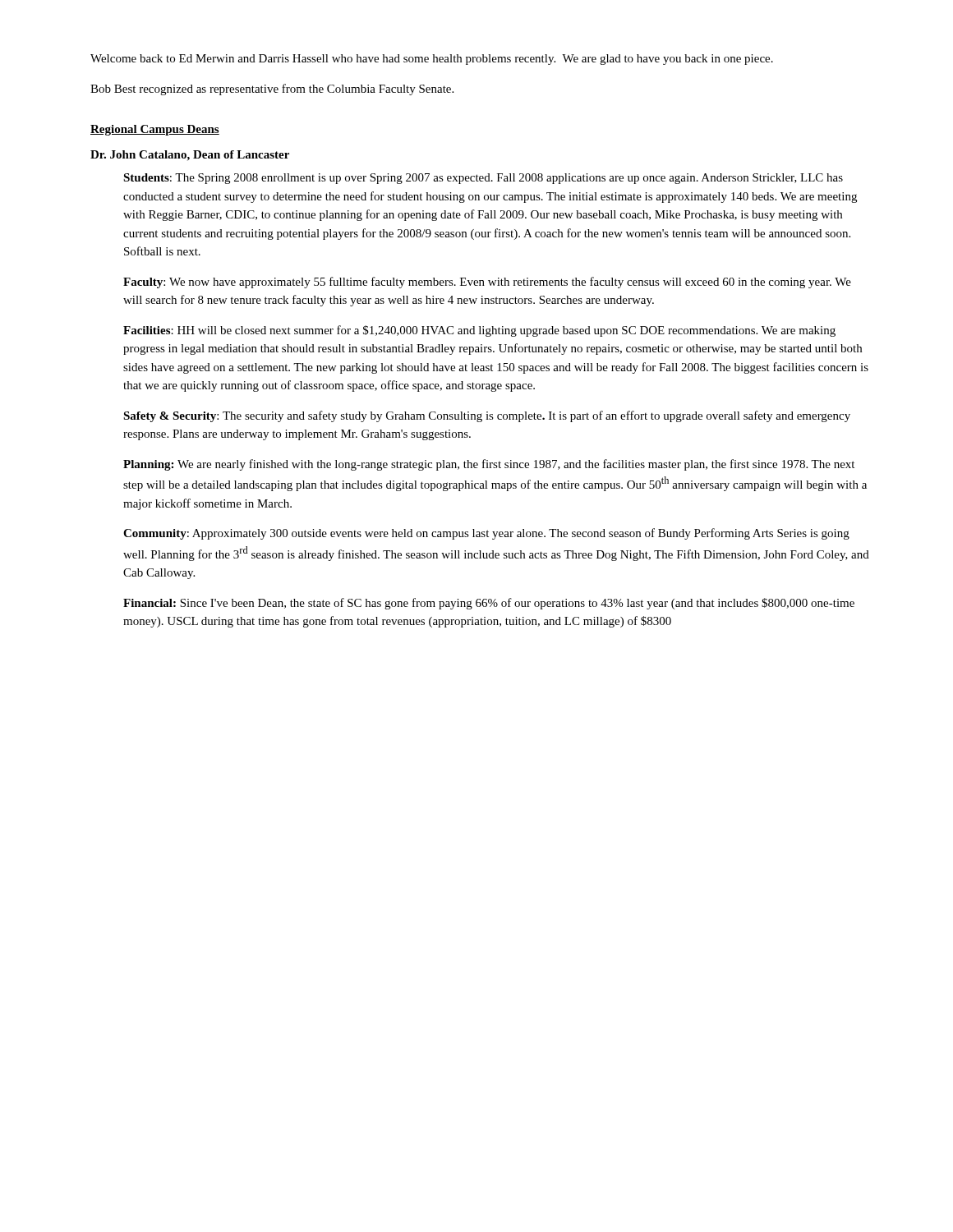This screenshot has width=953, height=1232.
Task: Click on the passage starting "Financial: Since I've"
Action: pos(489,612)
